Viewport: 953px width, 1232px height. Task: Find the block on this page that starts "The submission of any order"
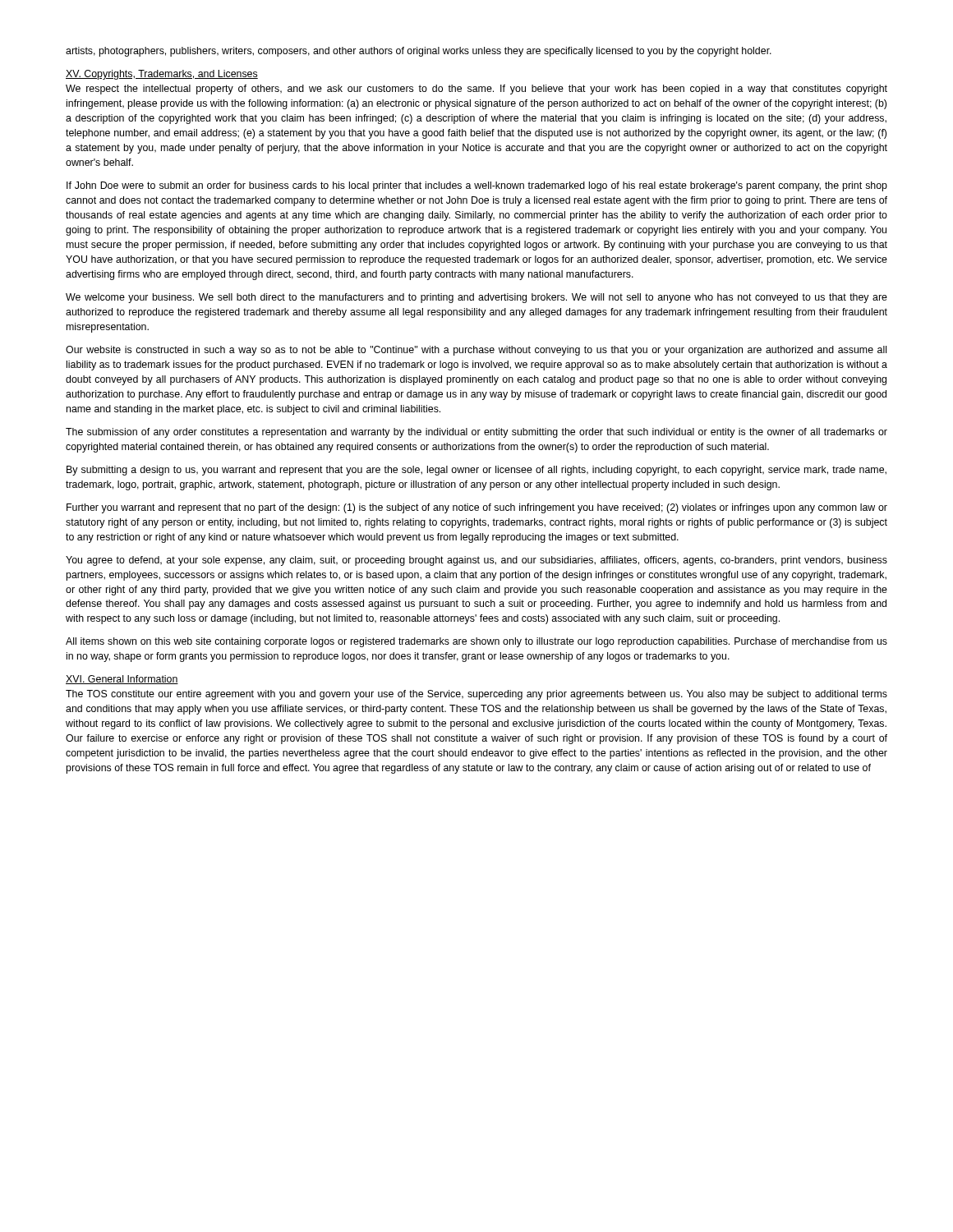[476, 440]
